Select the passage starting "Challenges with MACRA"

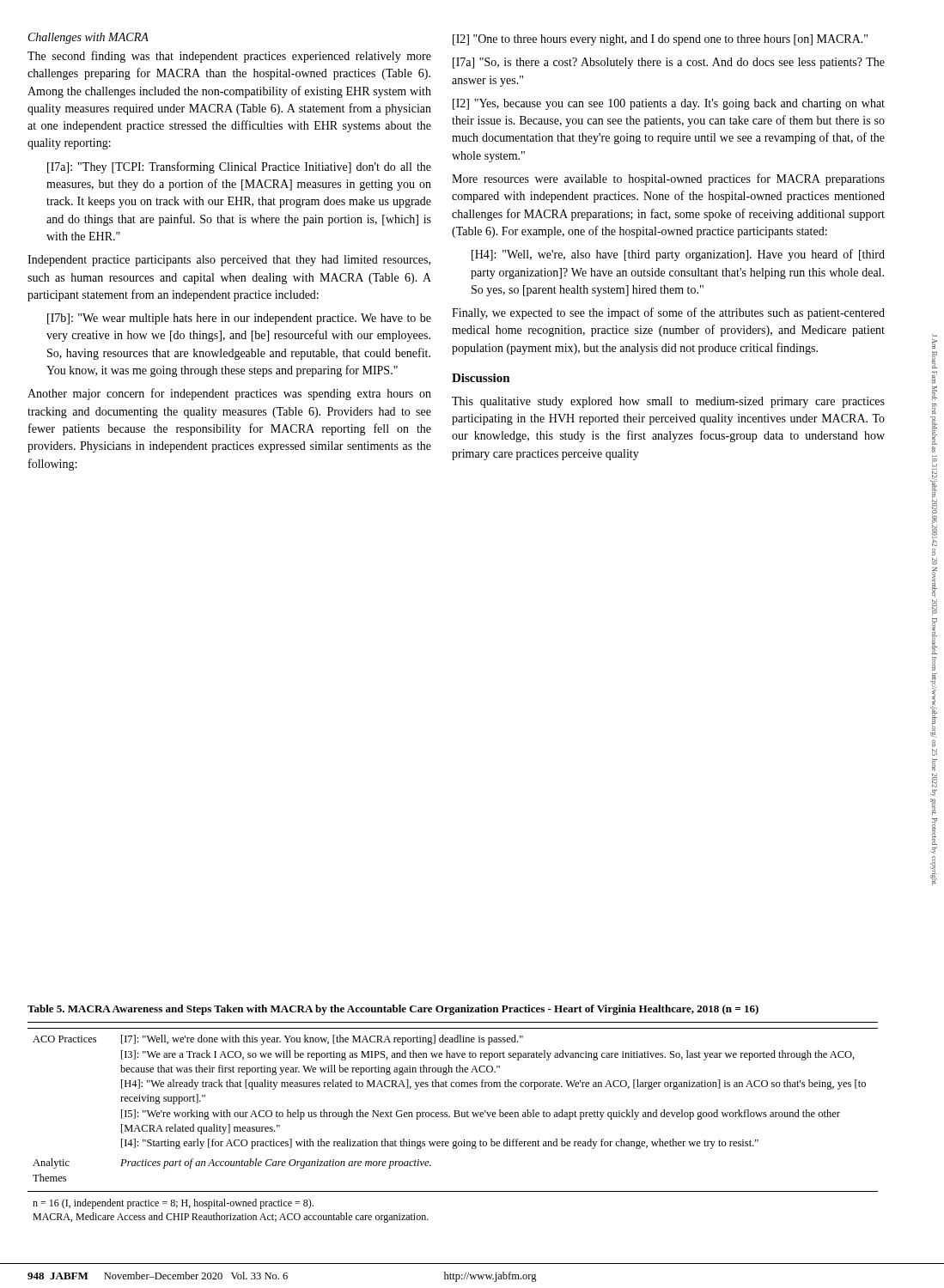tap(88, 37)
